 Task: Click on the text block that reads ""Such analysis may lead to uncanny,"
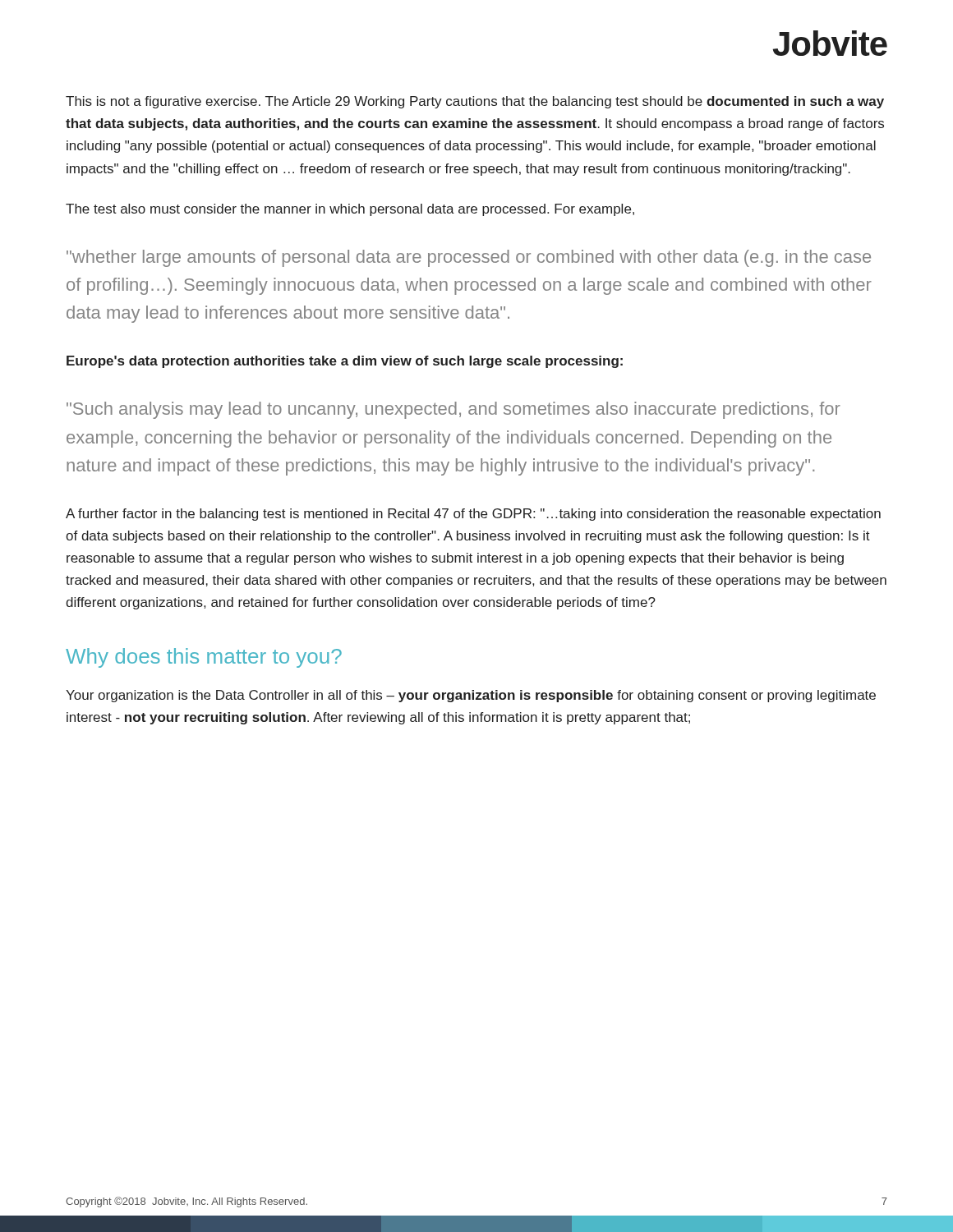[x=453, y=437]
